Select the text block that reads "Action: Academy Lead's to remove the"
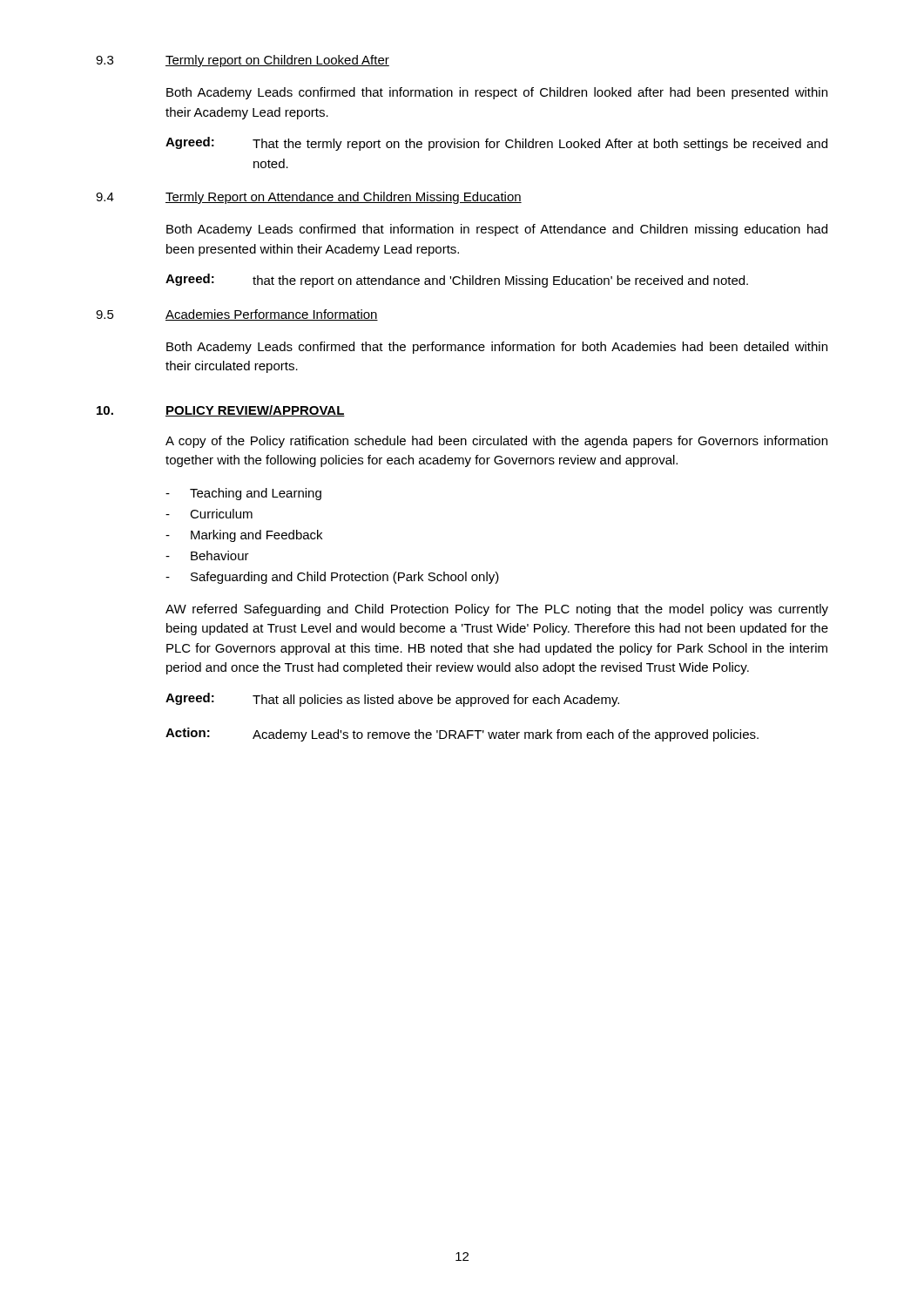The height and width of the screenshot is (1307, 924). pos(497,735)
